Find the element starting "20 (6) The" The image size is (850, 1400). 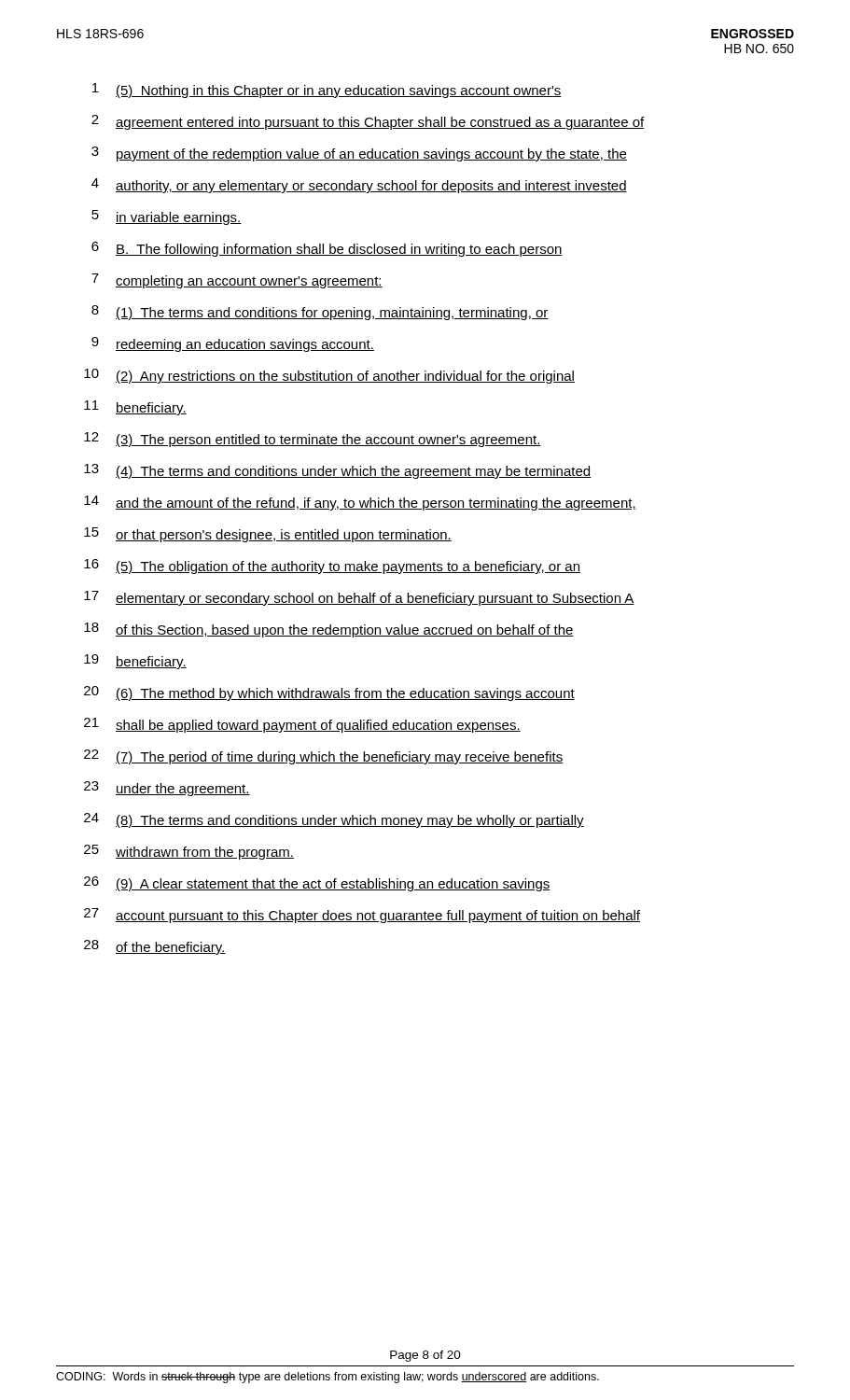pyautogui.click(x=425, y=691)
